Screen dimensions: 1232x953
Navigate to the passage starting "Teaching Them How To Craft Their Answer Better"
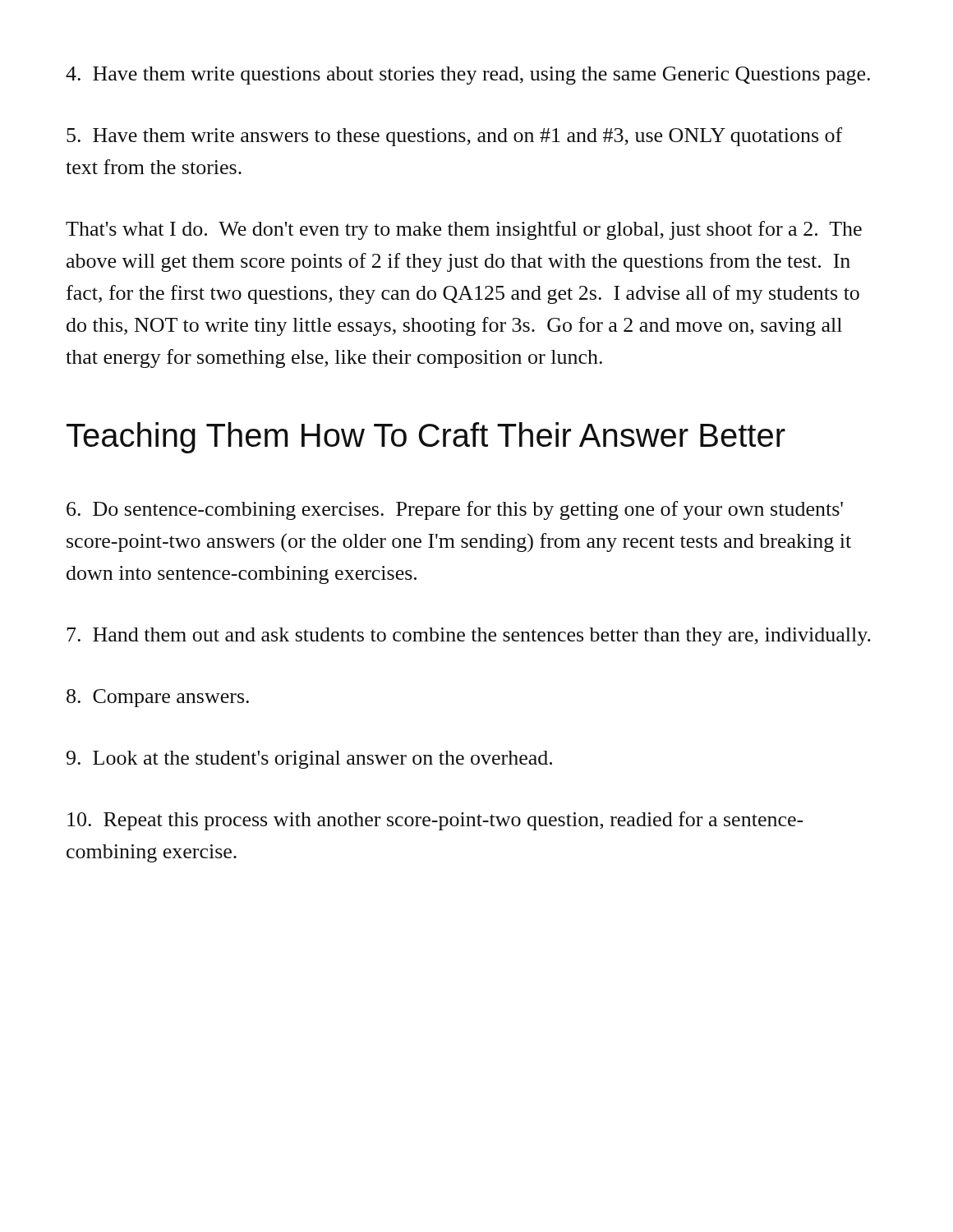point(426,435)
